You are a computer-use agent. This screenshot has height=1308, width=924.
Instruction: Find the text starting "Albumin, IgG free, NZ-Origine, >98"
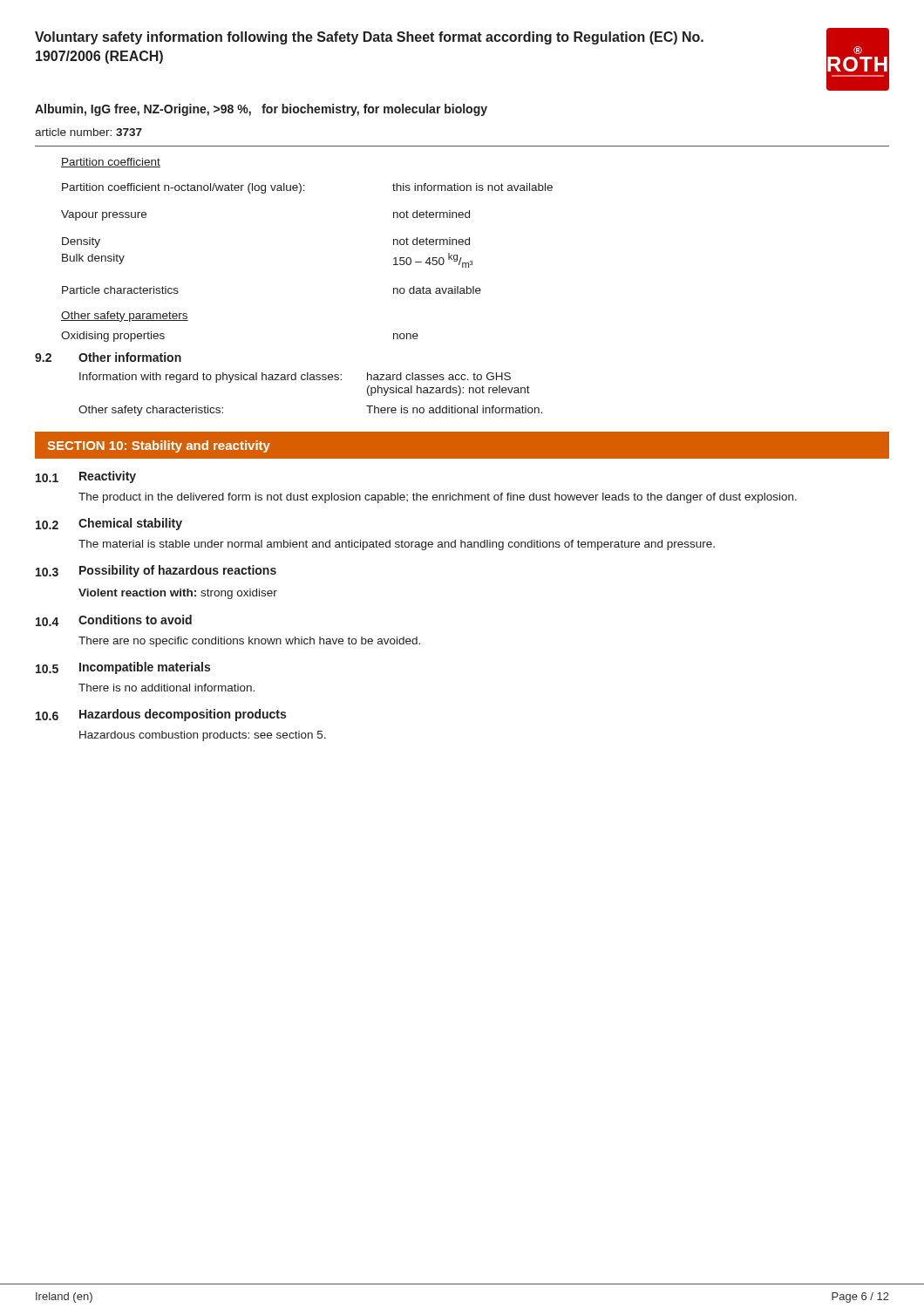click(x=261, y=109)
